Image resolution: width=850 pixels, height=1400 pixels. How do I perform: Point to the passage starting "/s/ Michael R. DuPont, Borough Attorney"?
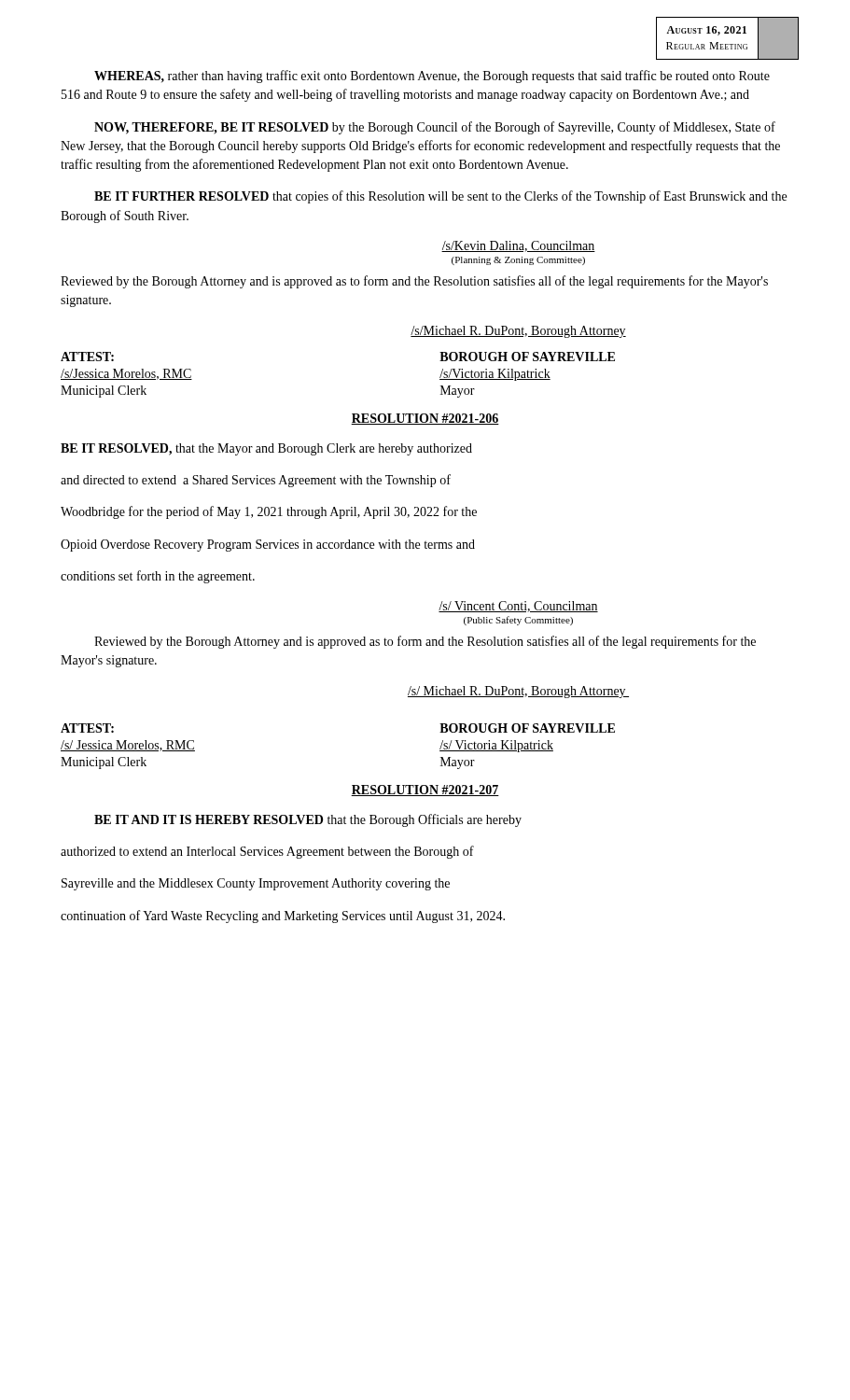click(x=425, y=691)
